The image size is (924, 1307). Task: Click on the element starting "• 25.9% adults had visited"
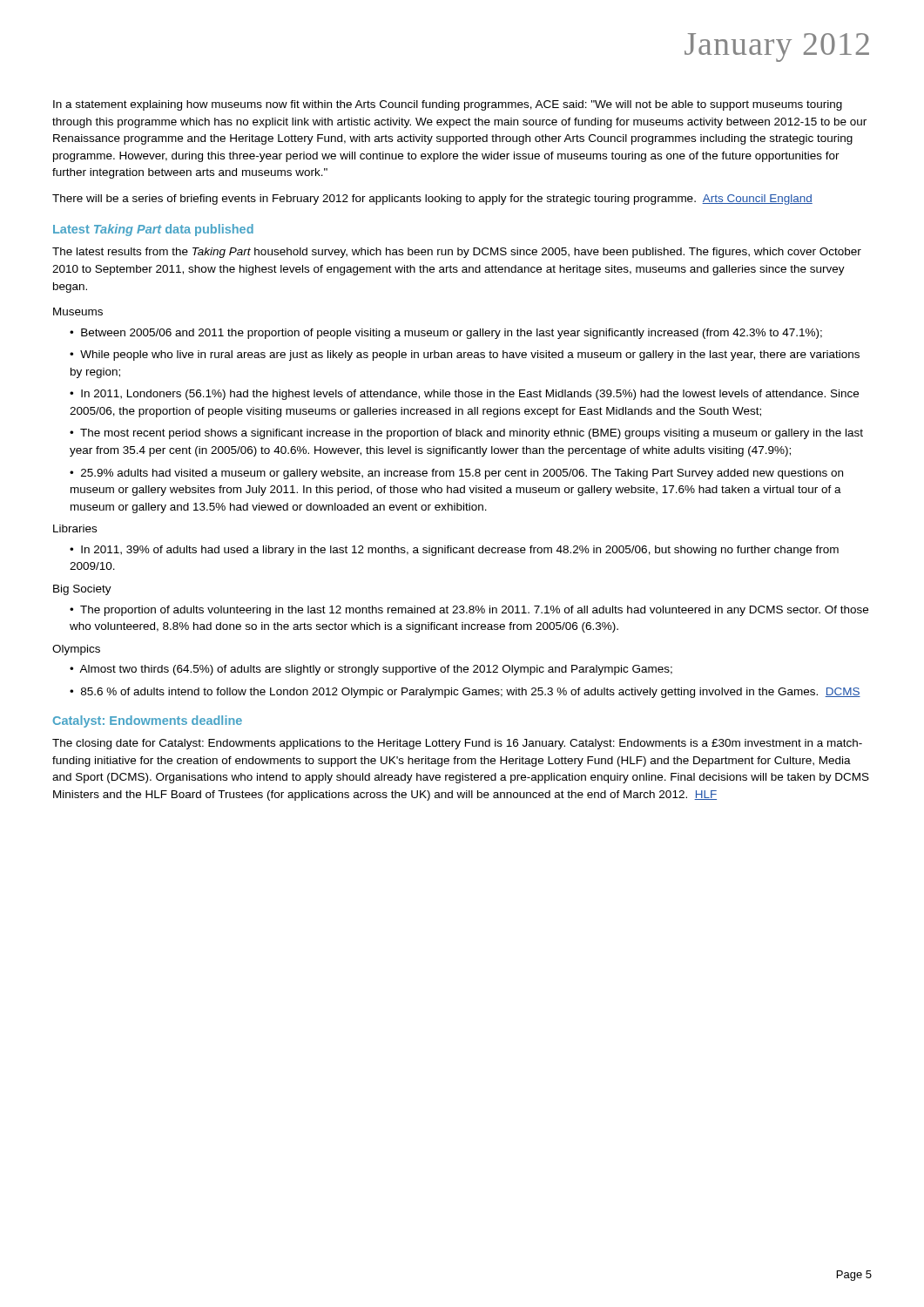457,489
